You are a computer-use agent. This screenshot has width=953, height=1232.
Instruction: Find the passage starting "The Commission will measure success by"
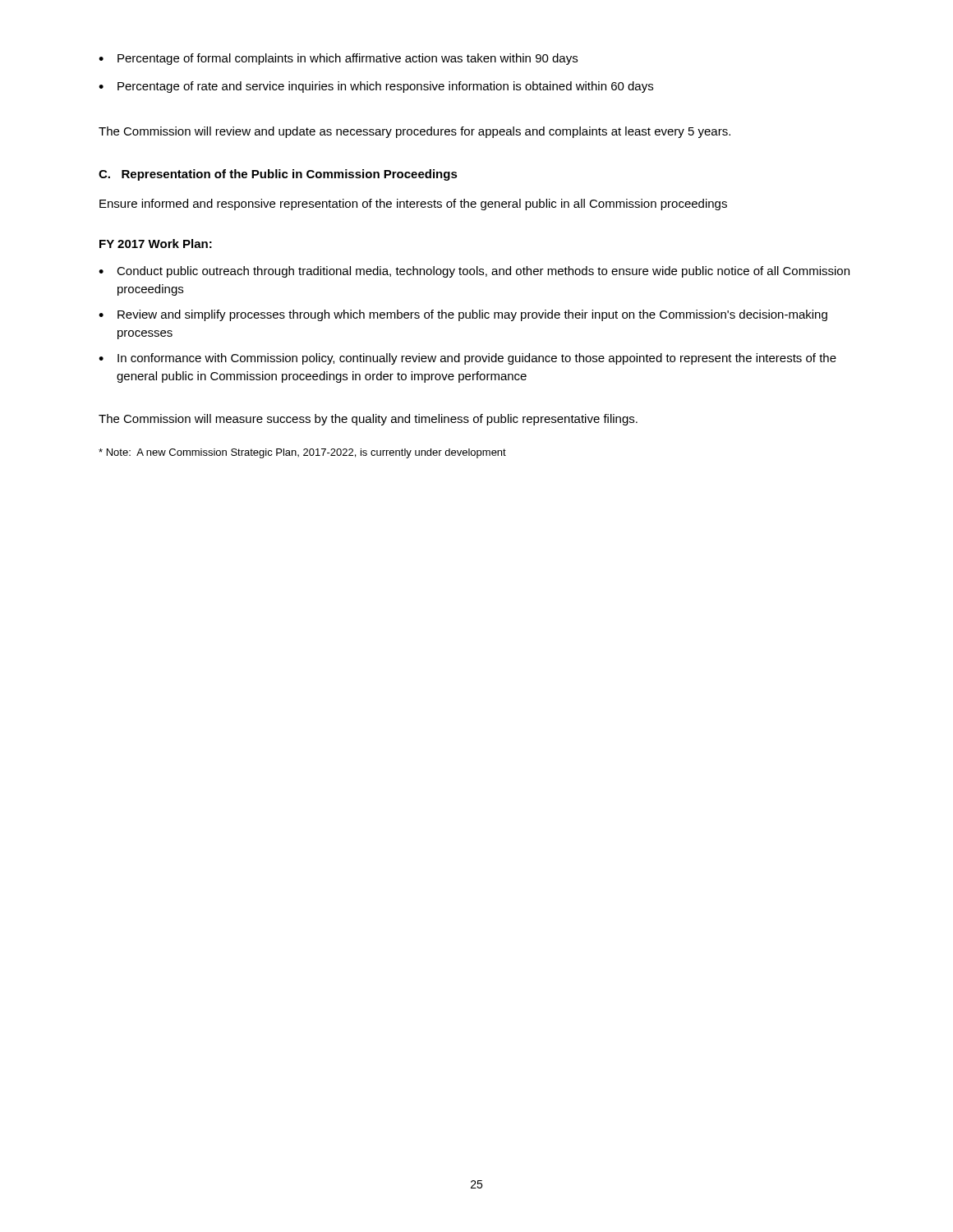pyautogui.click(x=368, y=418)
